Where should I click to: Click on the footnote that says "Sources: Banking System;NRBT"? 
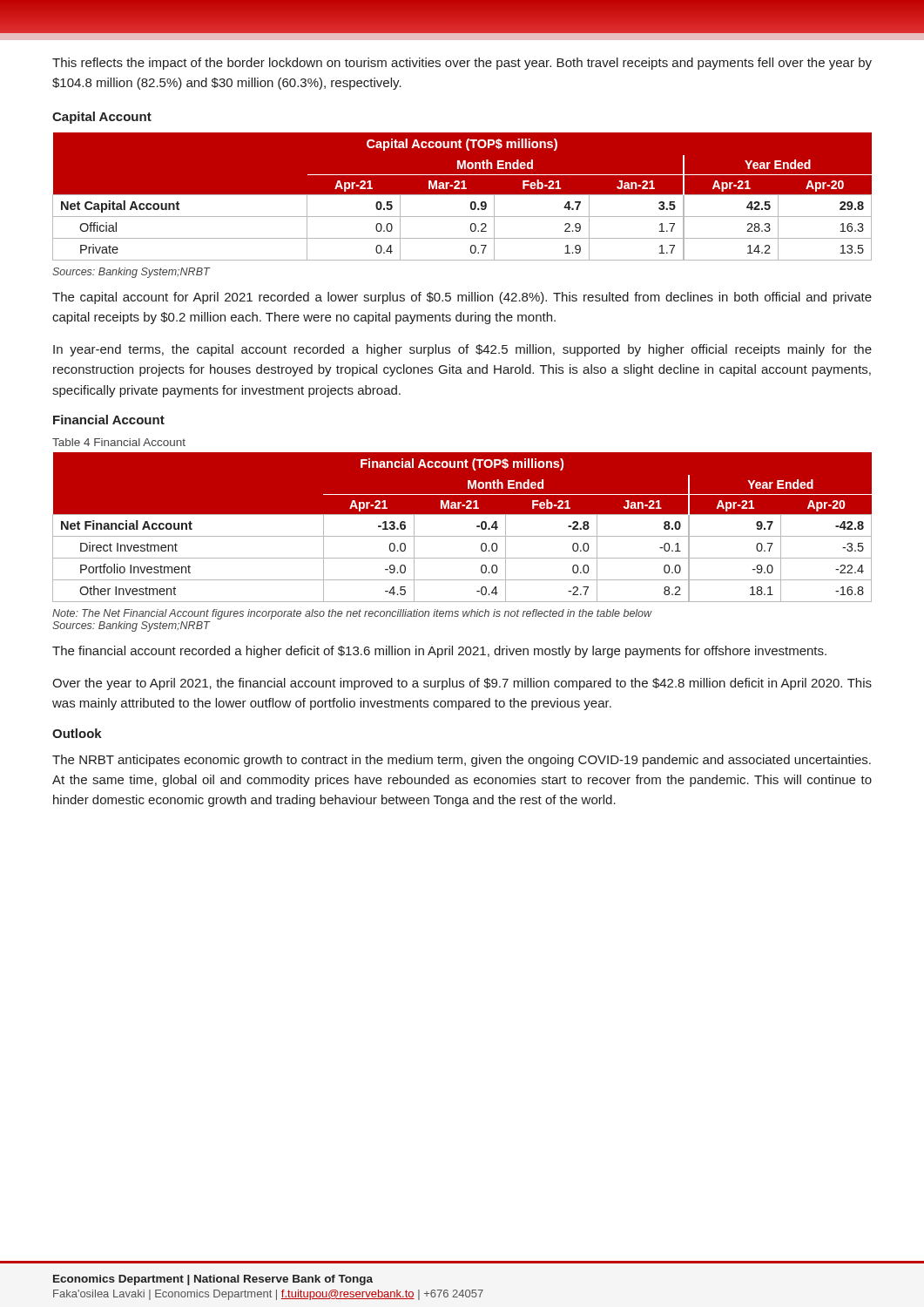click(x=131, y=271)
